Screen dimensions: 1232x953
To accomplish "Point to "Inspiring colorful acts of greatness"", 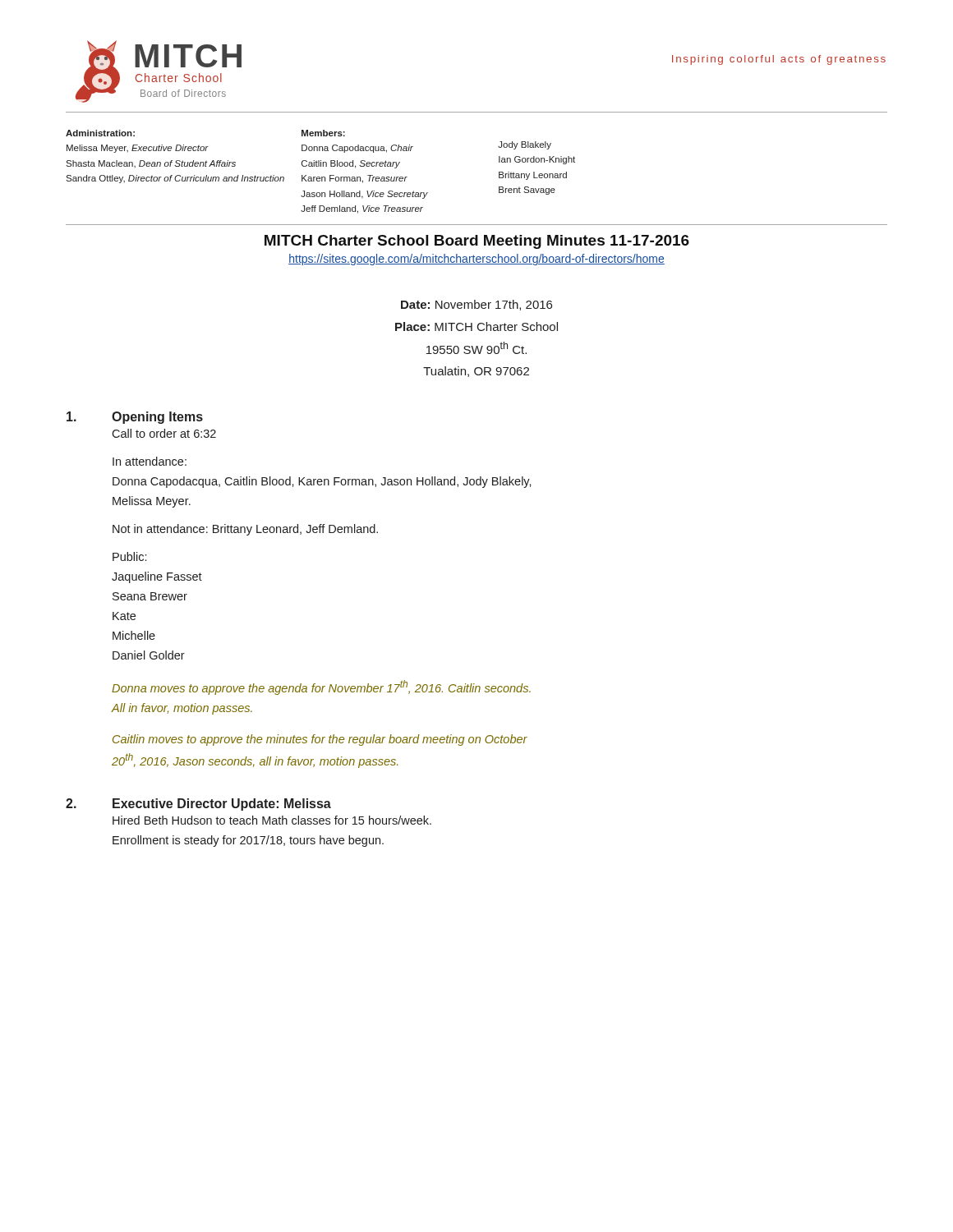I will (x=779, y=59).
